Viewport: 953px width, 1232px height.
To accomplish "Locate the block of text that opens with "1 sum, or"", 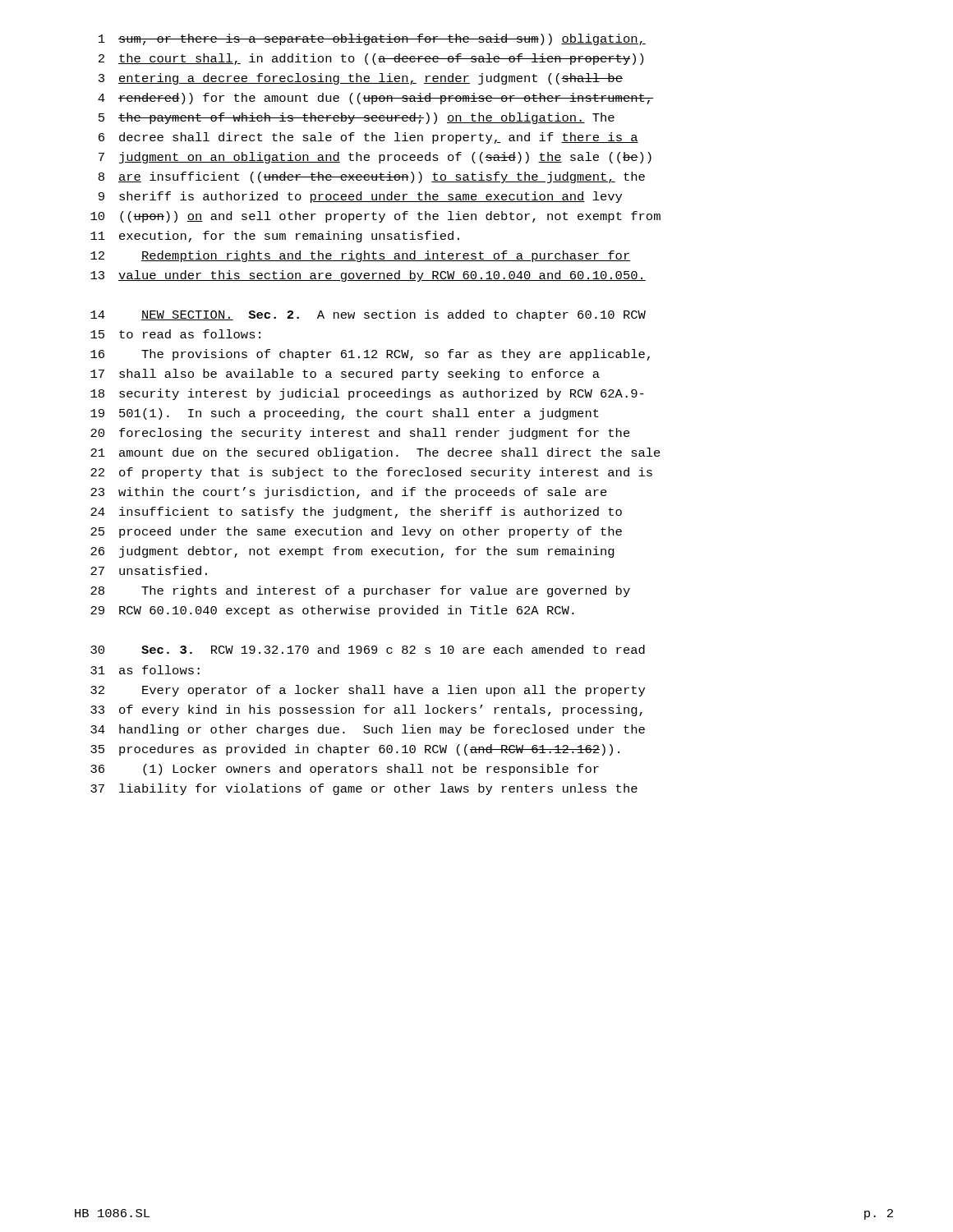I will (x=484, y=158).
